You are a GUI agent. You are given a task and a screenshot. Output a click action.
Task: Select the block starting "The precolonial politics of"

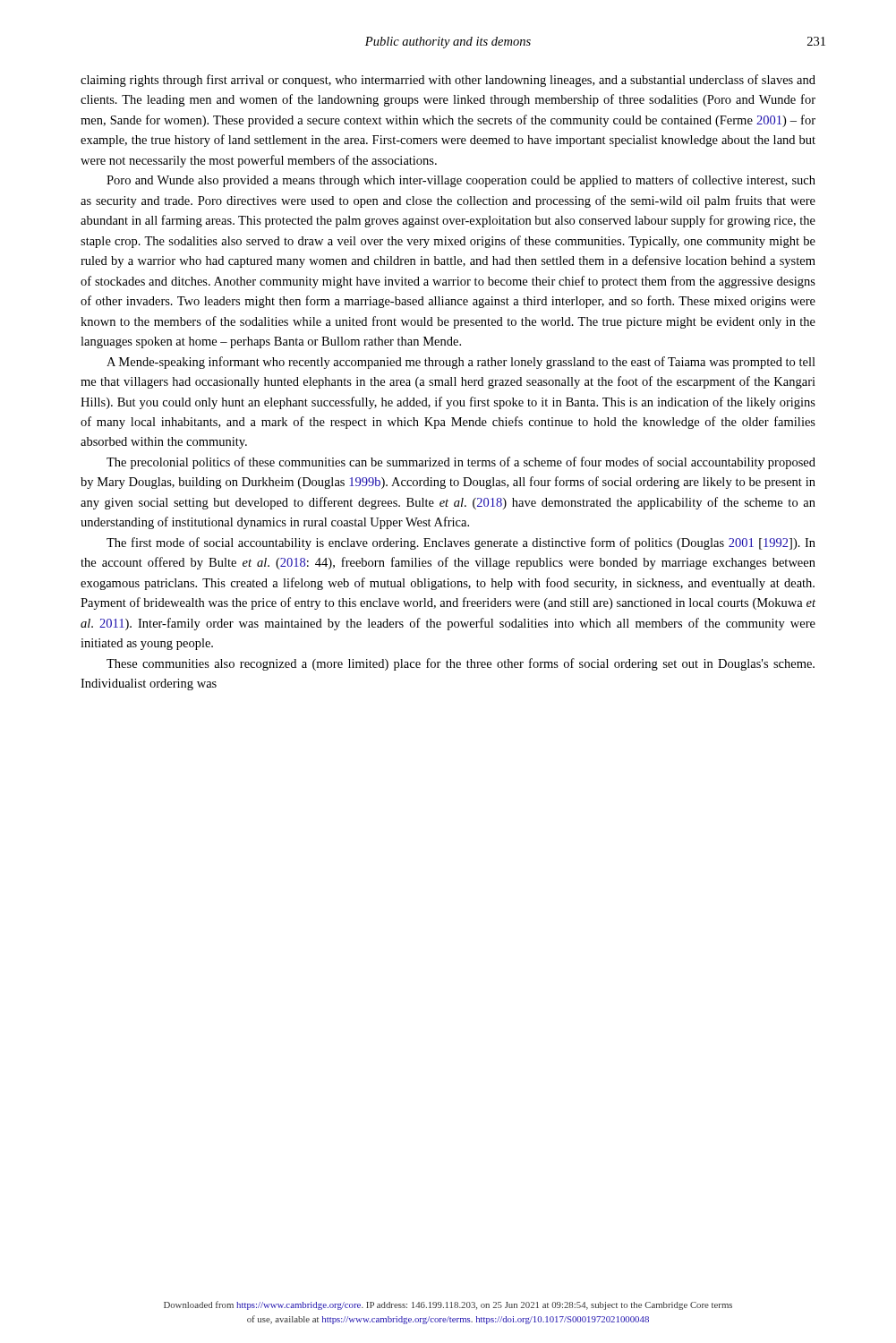coord(448,492)
